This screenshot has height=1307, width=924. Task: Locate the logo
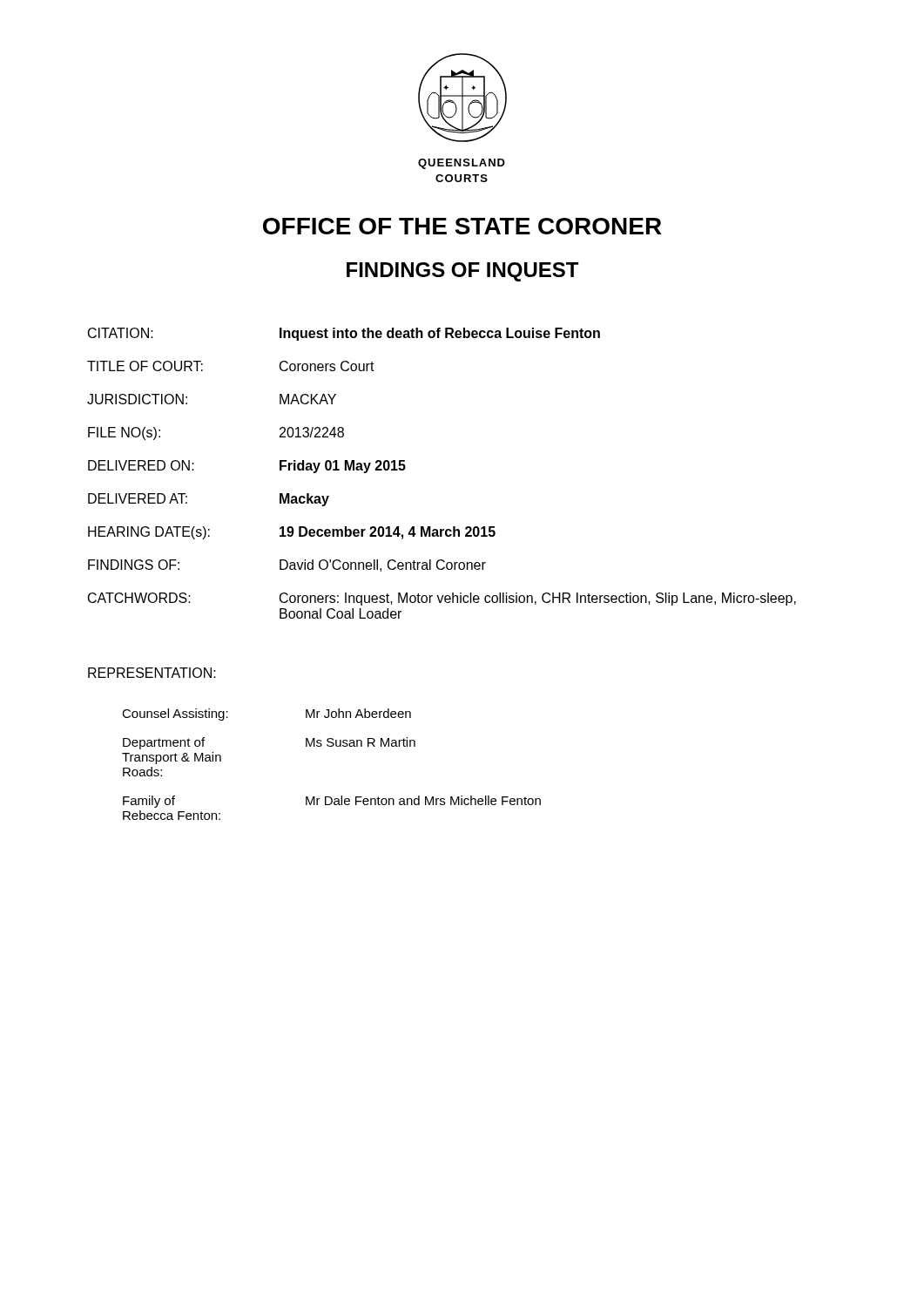click(462, 120)
